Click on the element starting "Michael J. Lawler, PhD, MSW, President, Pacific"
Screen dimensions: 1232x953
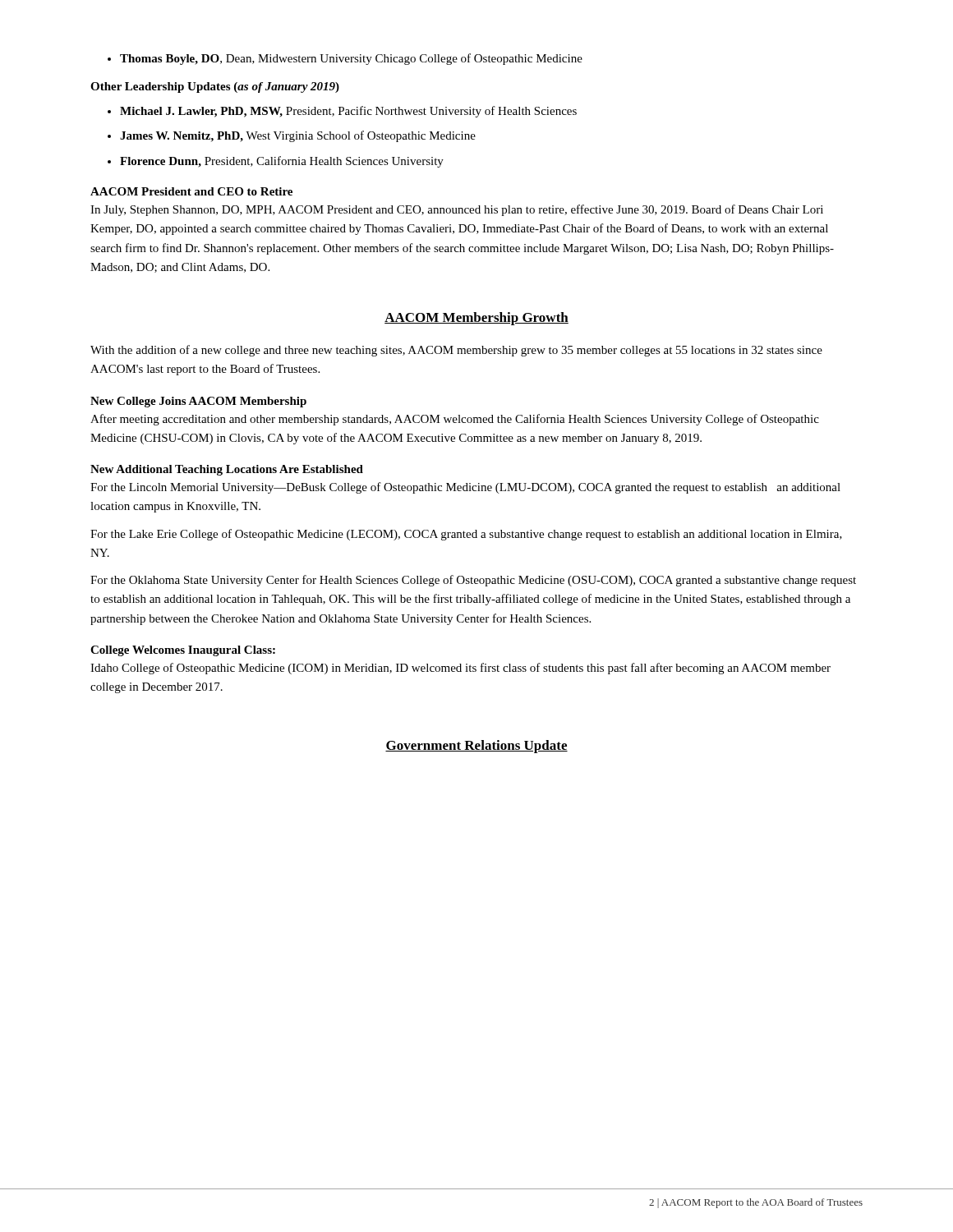(476, 111)
